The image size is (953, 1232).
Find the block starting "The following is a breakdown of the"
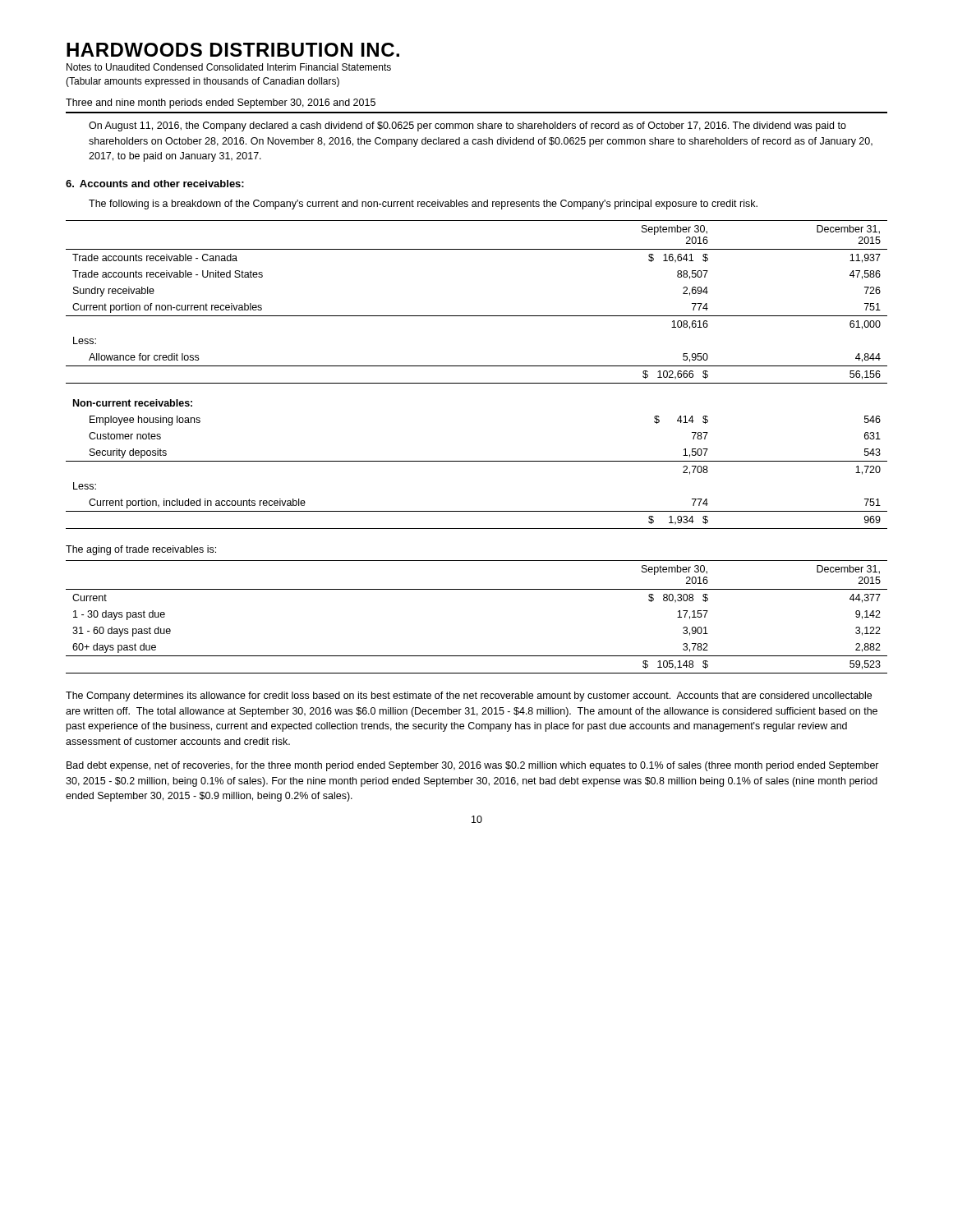[423, 204]
